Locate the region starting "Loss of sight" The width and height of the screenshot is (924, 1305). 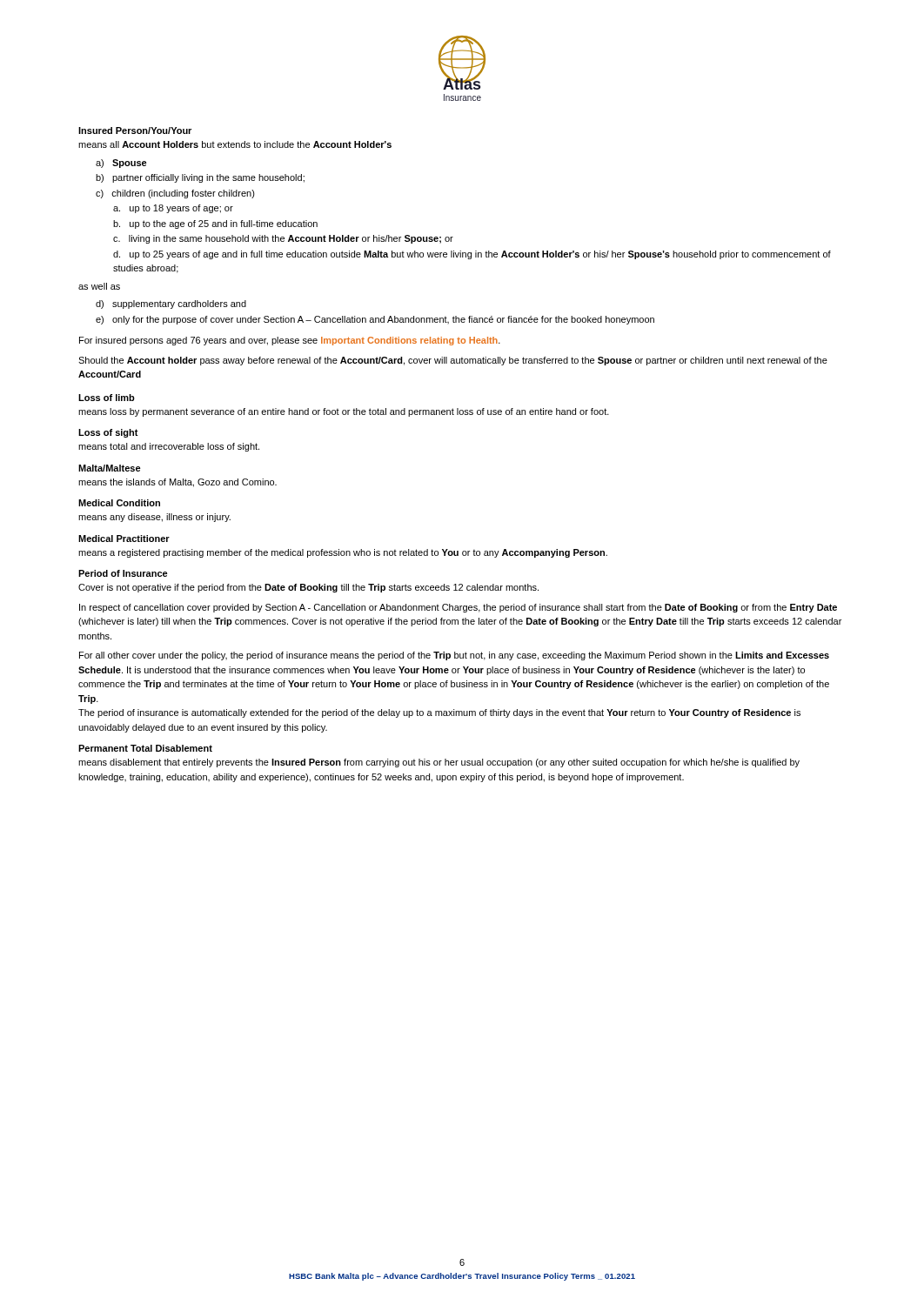pos(108,432)
